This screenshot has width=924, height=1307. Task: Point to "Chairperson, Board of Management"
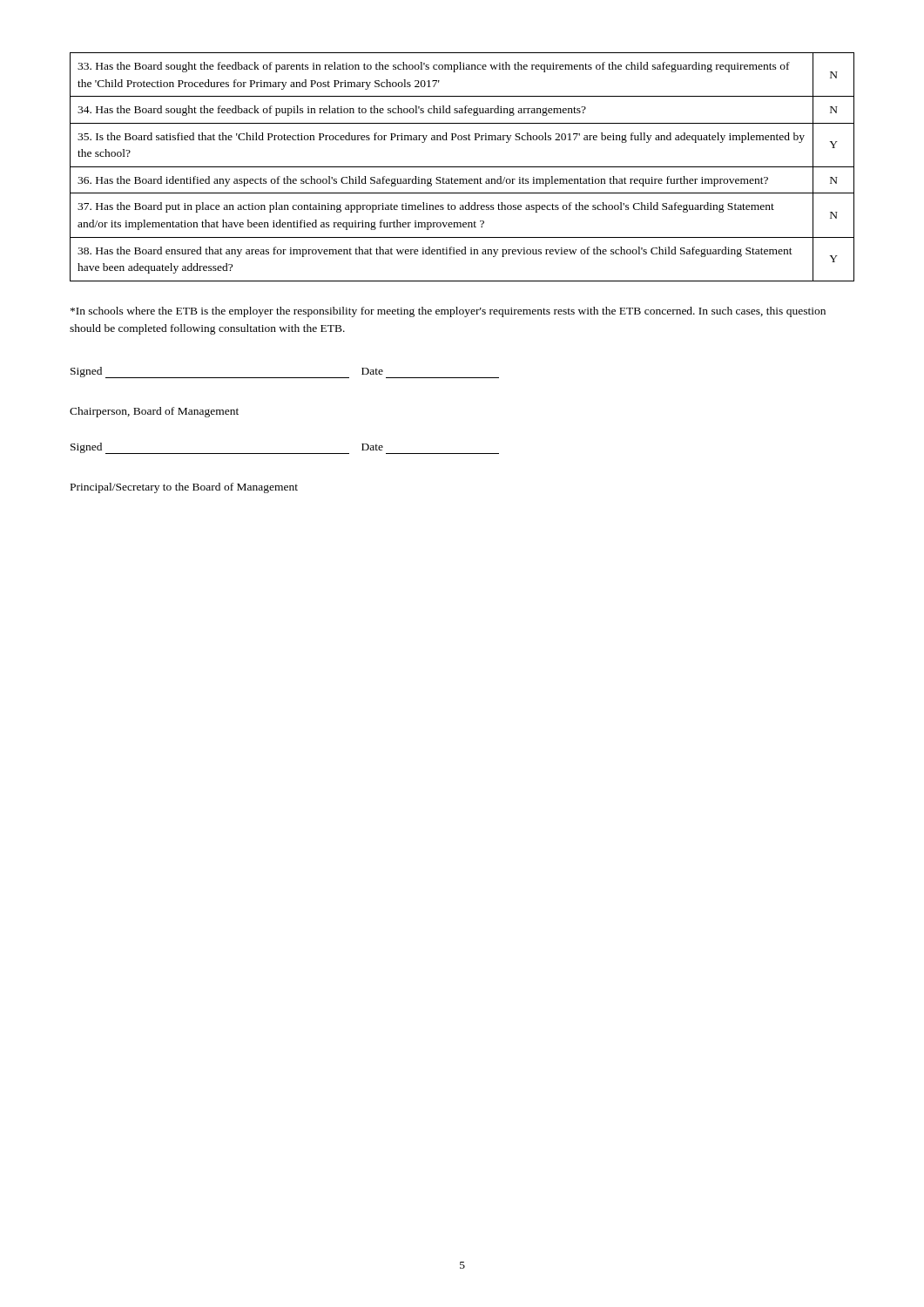(x=154, y=411)
